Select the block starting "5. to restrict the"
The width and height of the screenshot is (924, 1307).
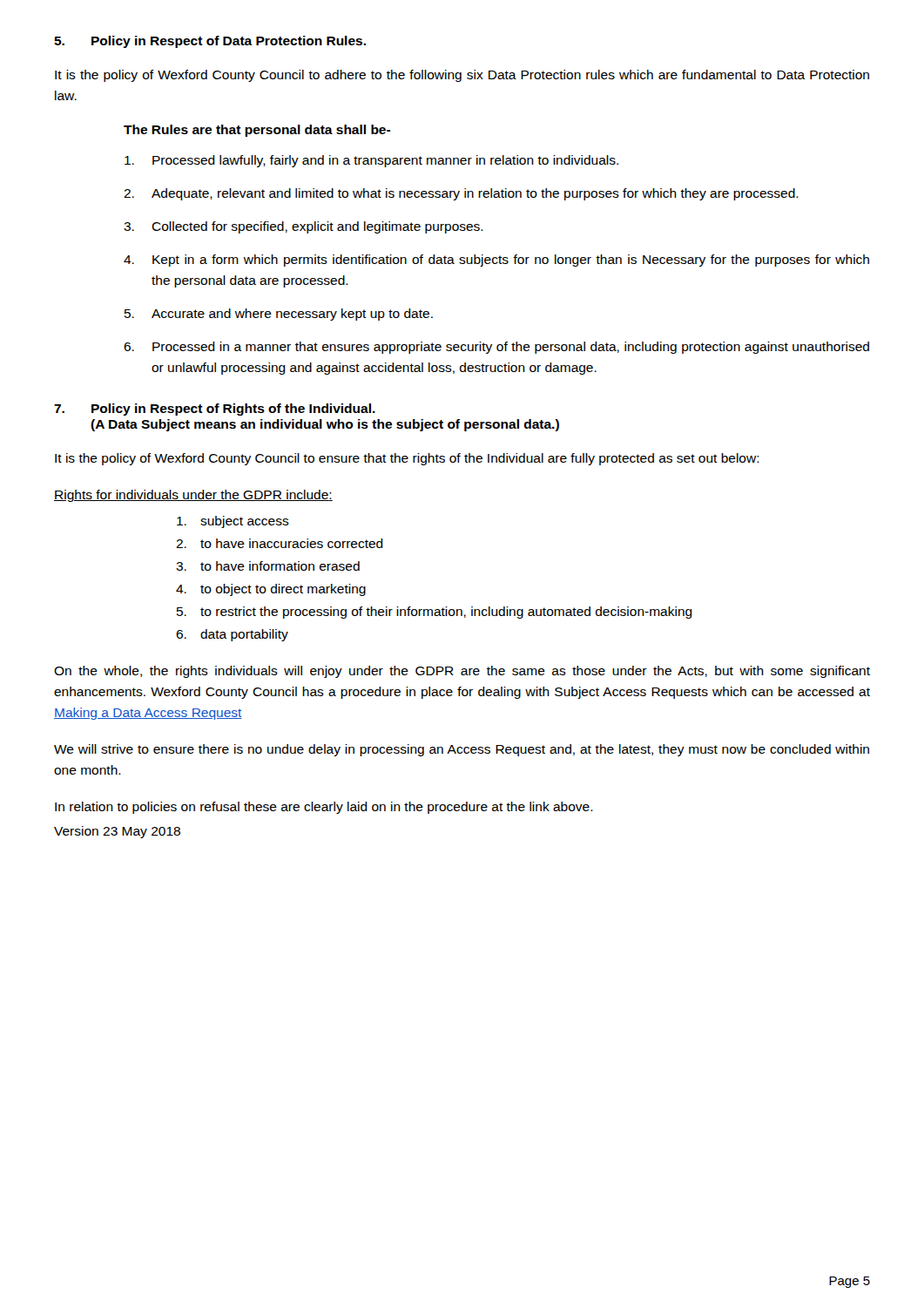[x=523, y=612]
